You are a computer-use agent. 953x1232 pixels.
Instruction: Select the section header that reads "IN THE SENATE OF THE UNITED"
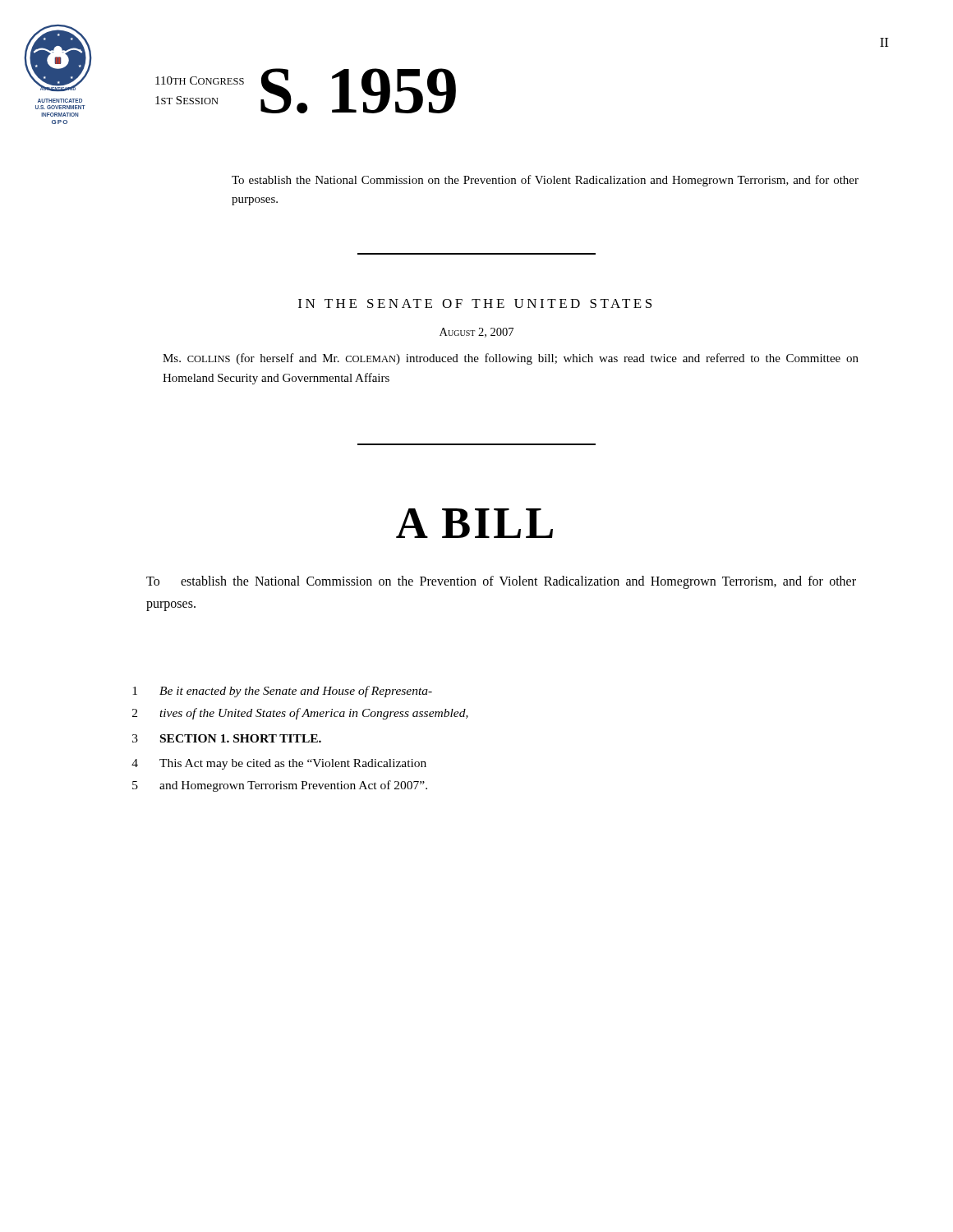point(476,304)
